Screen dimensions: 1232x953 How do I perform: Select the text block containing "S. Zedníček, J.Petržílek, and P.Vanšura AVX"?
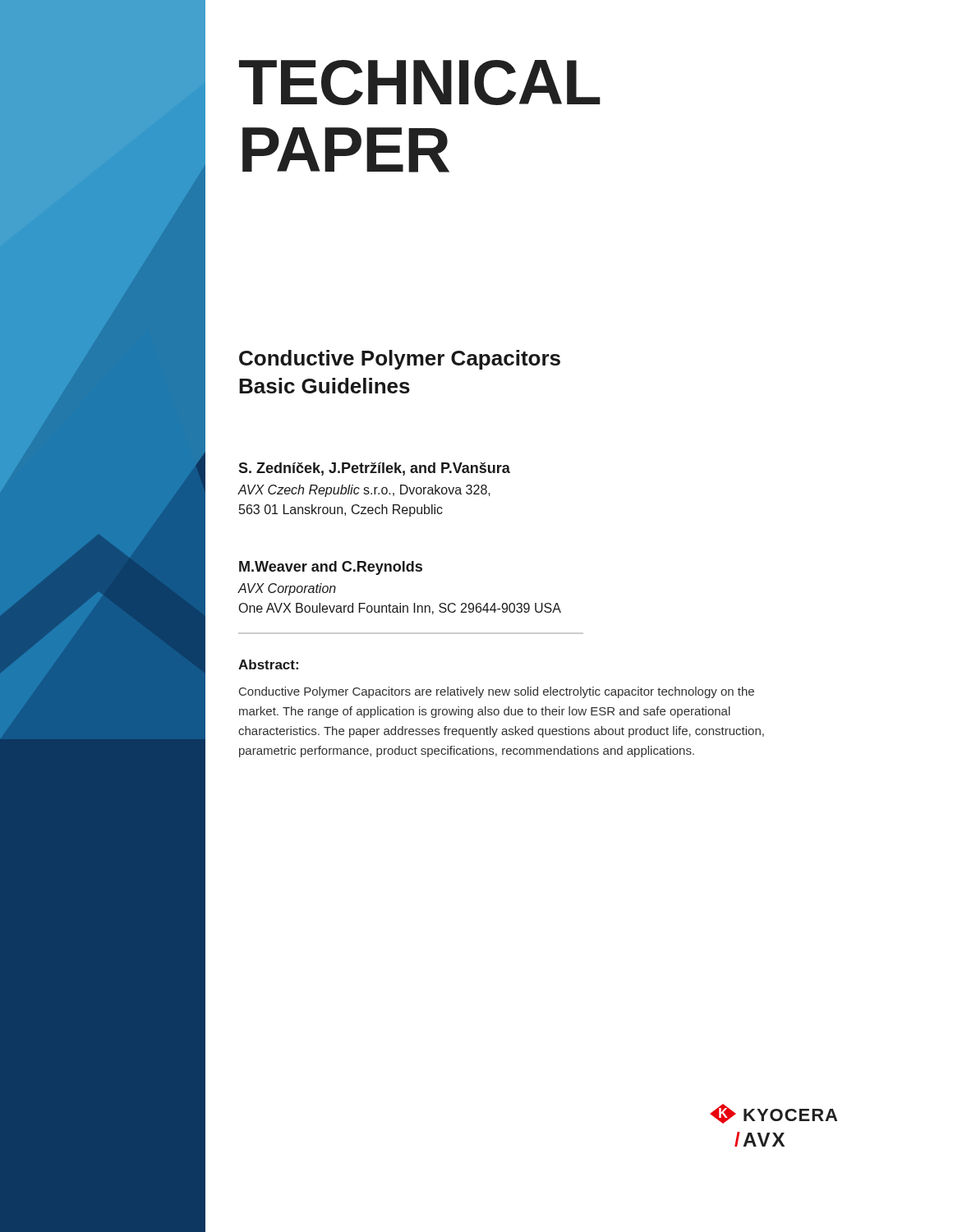[x=374, y=469]
